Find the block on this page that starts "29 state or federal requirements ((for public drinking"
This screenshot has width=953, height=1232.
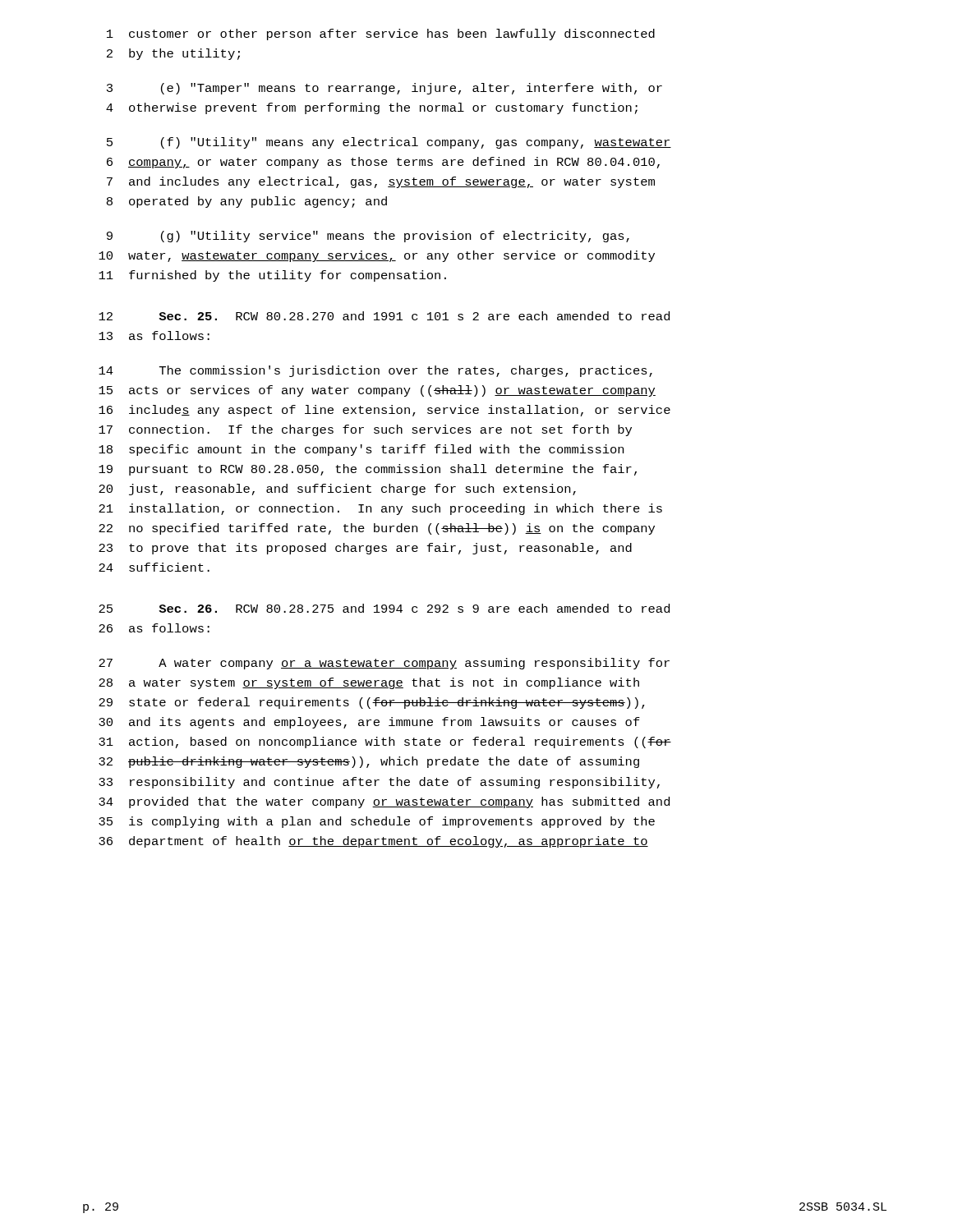pos(485,703)
